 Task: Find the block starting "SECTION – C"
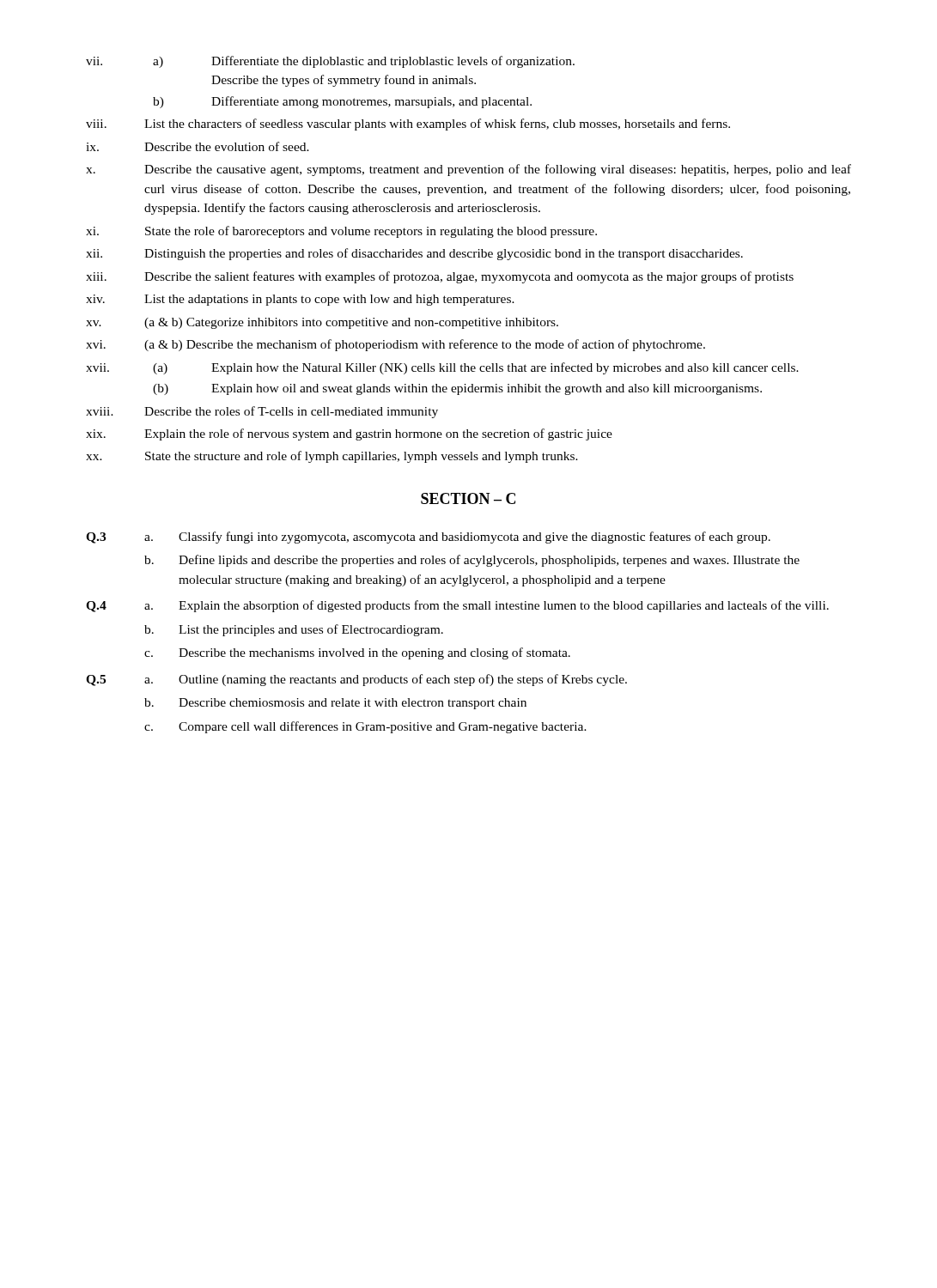tap(468, 499)
